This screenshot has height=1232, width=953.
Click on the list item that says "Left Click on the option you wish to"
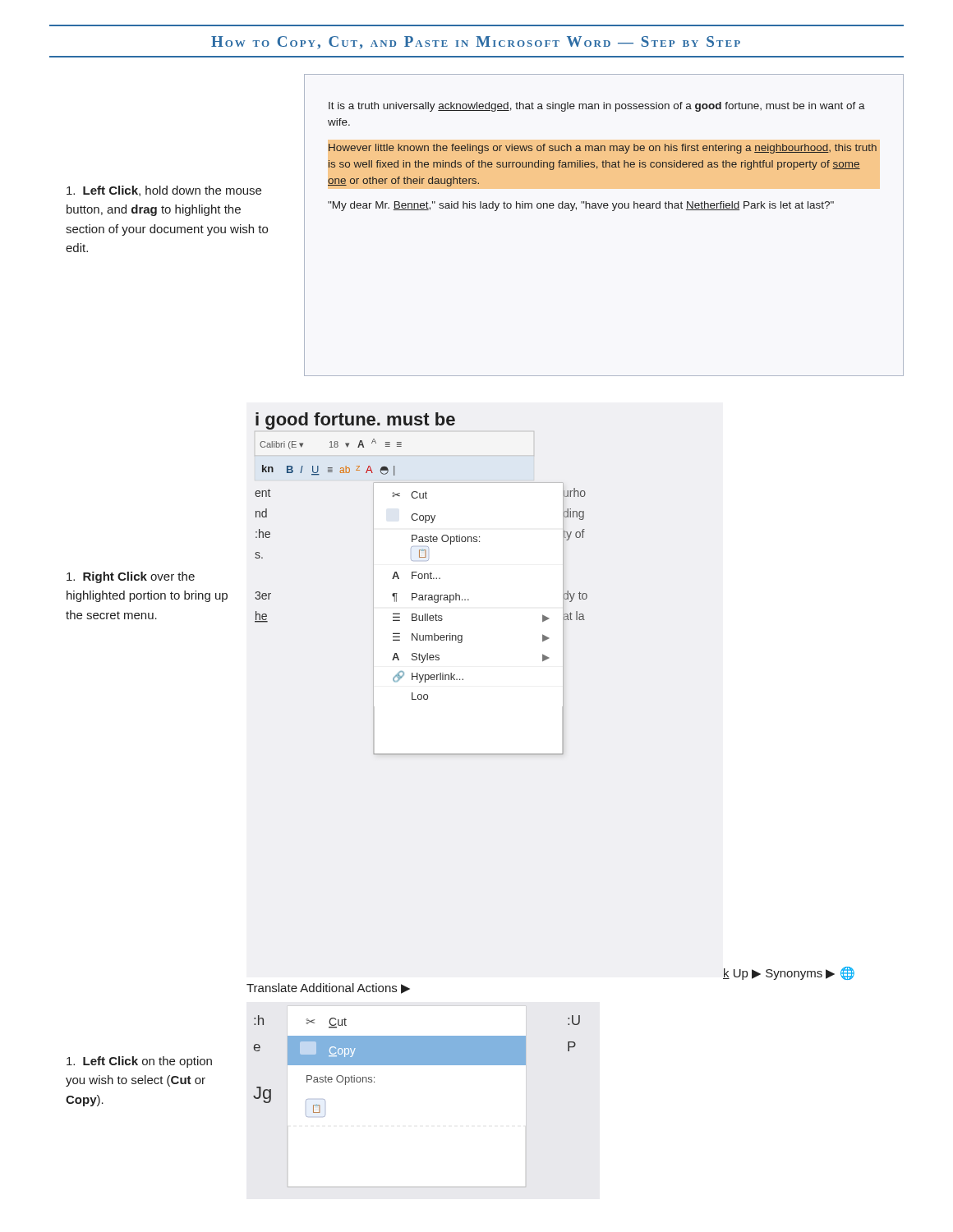click(x=144, y=1080)
